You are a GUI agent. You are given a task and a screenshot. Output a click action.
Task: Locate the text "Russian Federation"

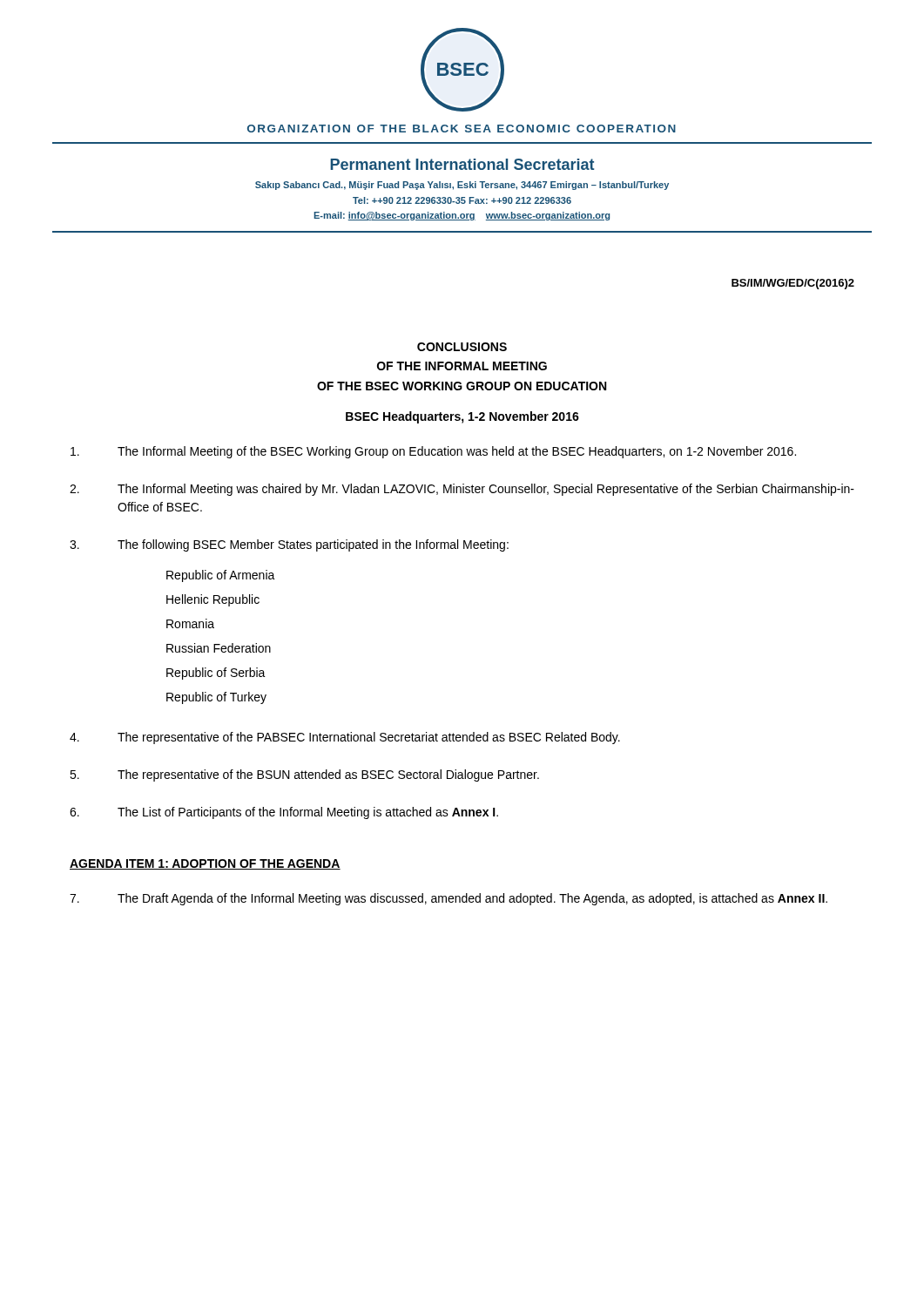point(218,648)
